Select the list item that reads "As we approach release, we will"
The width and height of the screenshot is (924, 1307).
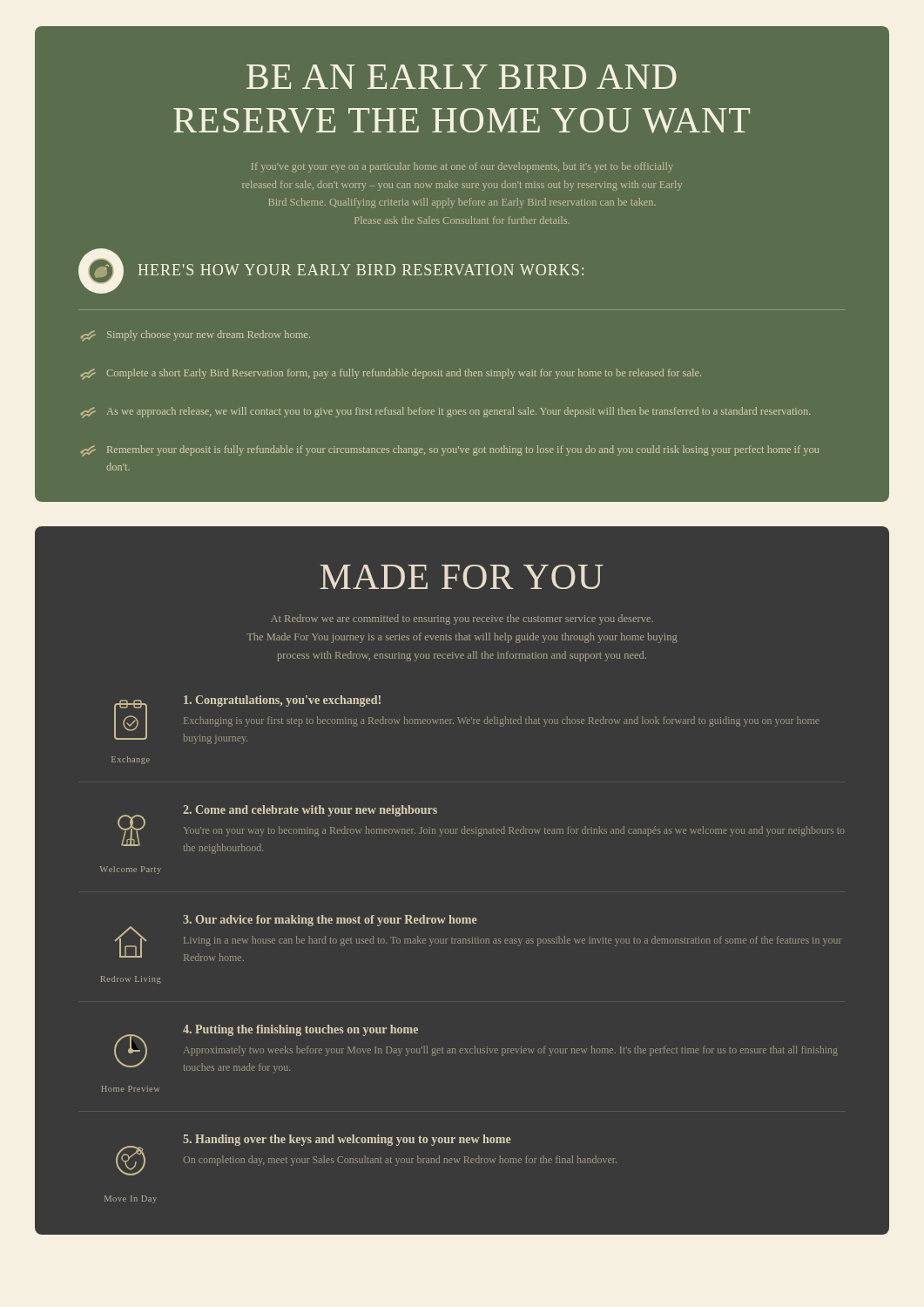pos(445,416)
